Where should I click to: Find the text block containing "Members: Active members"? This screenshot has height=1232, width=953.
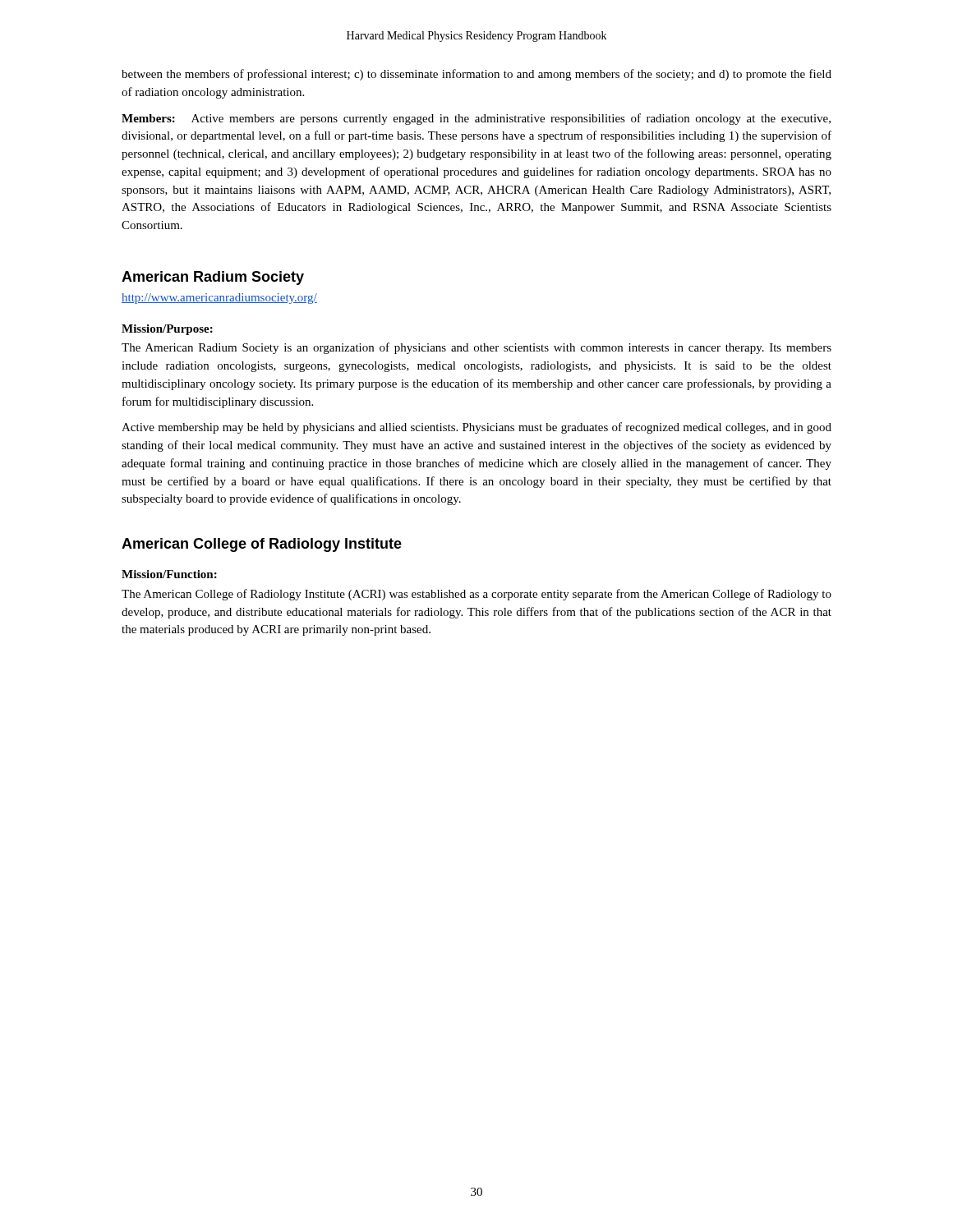pyautogui.click(x=476, y=171)
